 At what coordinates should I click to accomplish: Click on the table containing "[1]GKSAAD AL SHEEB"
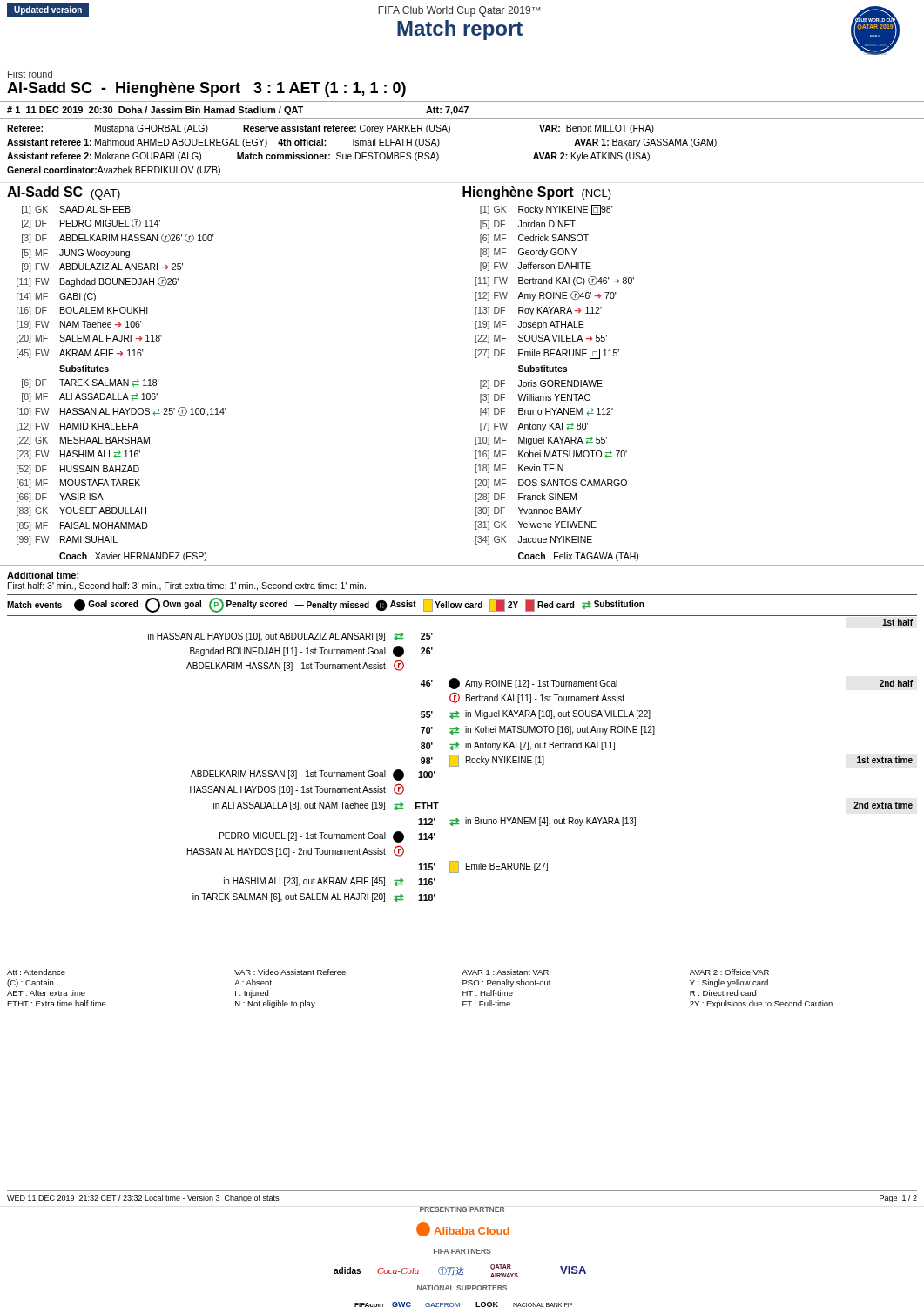(462, 382)
